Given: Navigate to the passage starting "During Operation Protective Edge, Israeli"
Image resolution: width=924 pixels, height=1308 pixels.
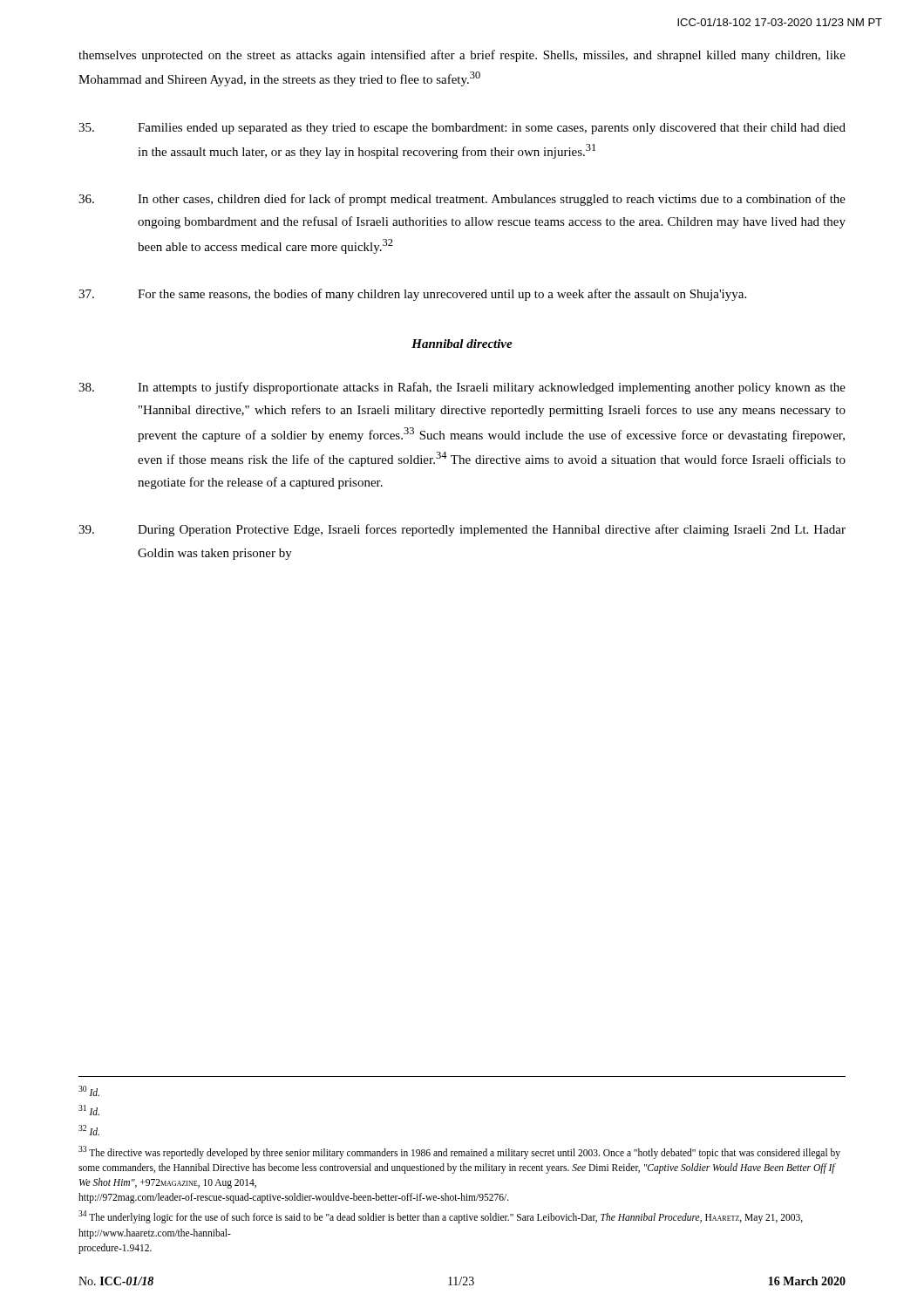Looking at the screenshot, I should 462,541.
